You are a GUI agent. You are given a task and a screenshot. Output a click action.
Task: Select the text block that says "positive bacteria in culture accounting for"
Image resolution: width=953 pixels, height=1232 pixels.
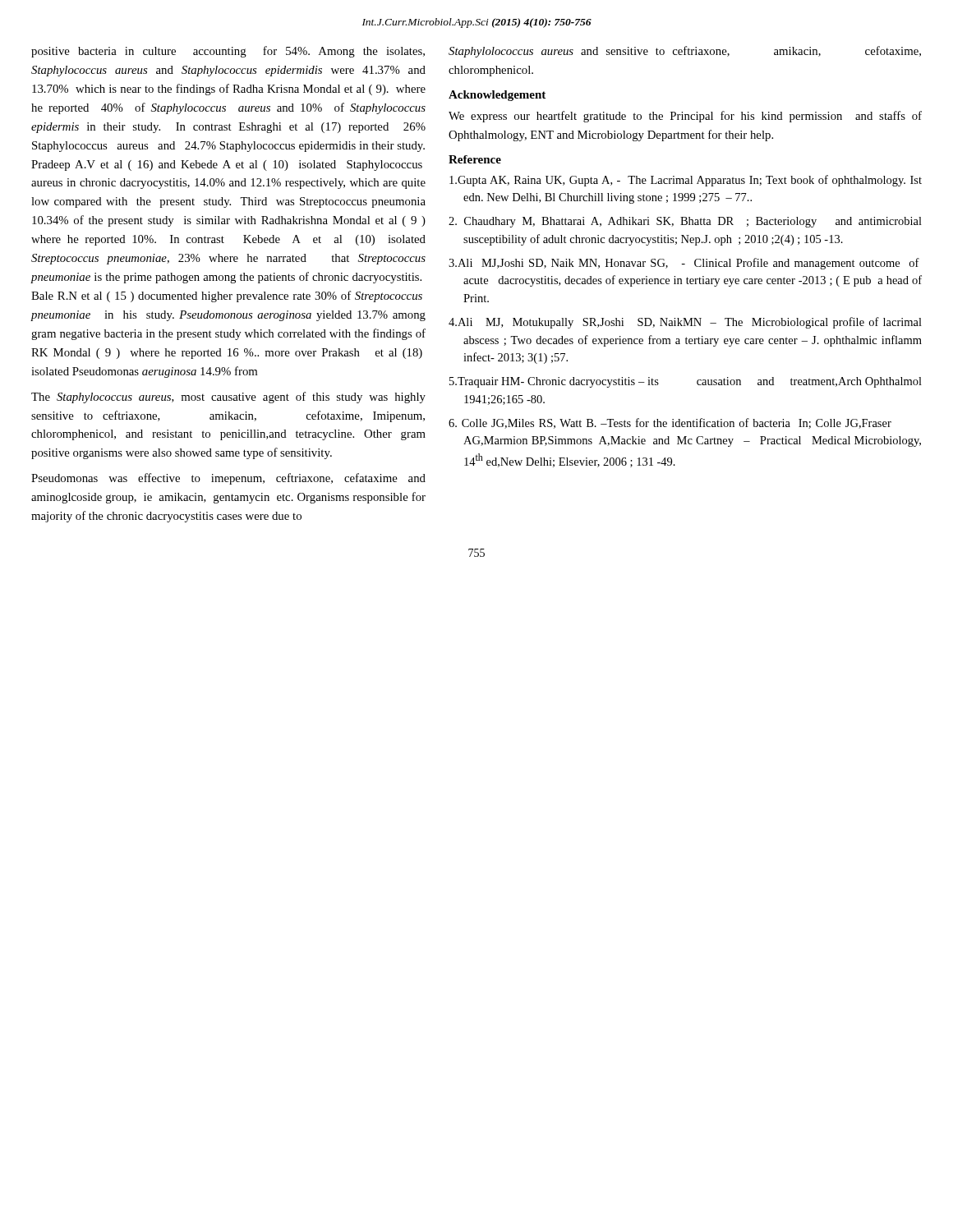(228, 211)
